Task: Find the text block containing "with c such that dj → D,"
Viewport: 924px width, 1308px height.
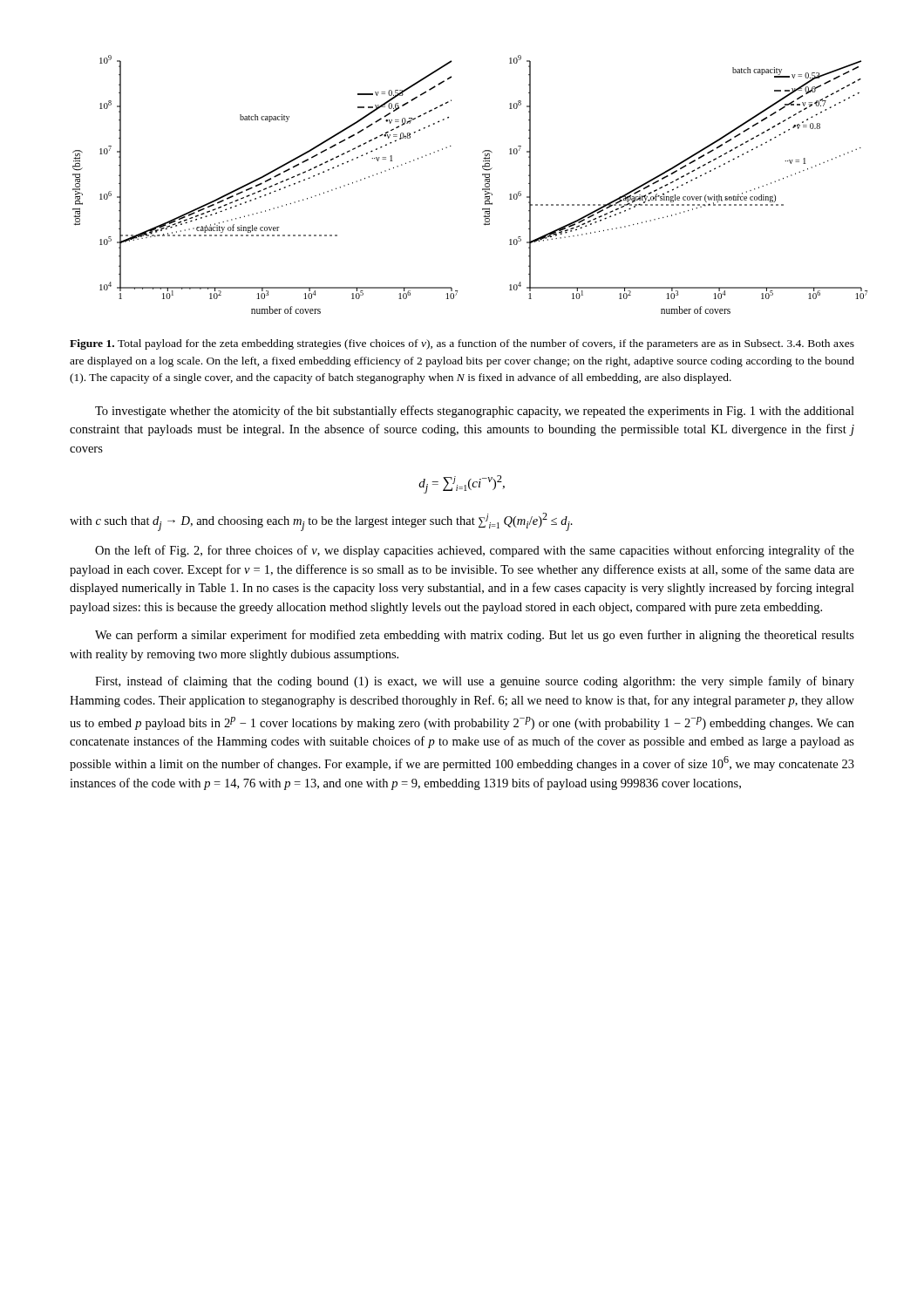Action: (x=462, y=520)
